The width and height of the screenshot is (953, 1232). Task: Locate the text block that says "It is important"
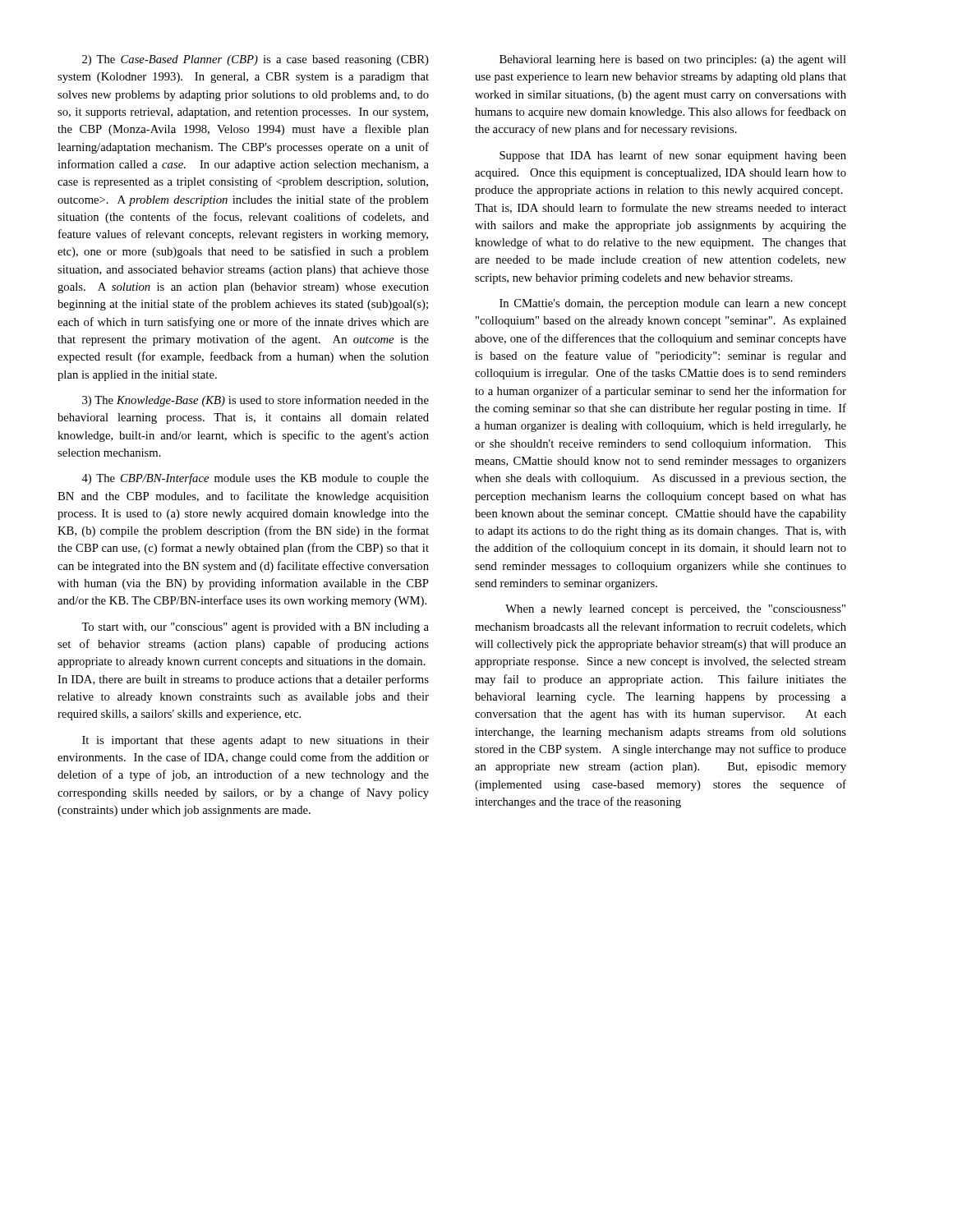243,775
